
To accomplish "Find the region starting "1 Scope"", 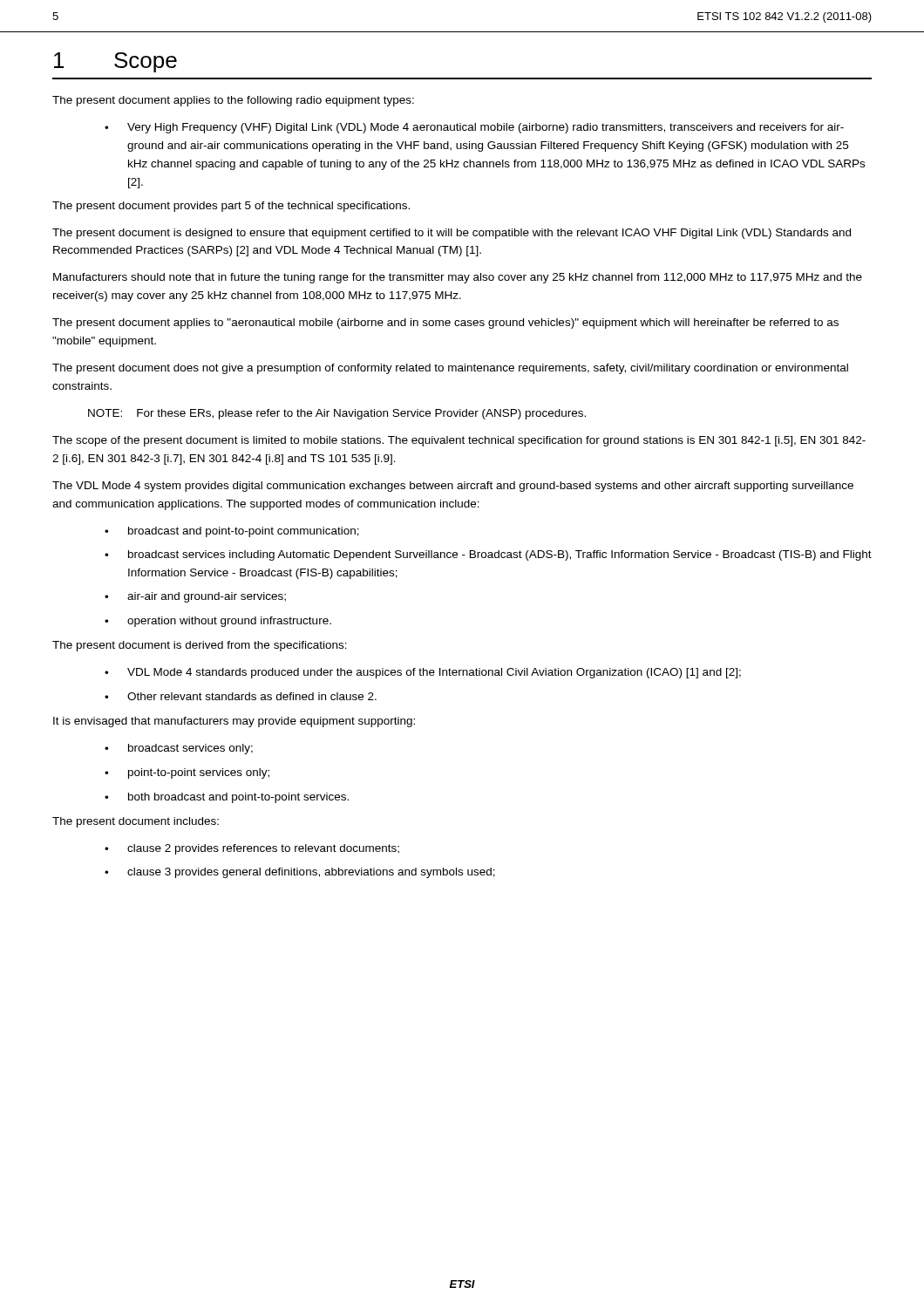I will coord(115,61).
